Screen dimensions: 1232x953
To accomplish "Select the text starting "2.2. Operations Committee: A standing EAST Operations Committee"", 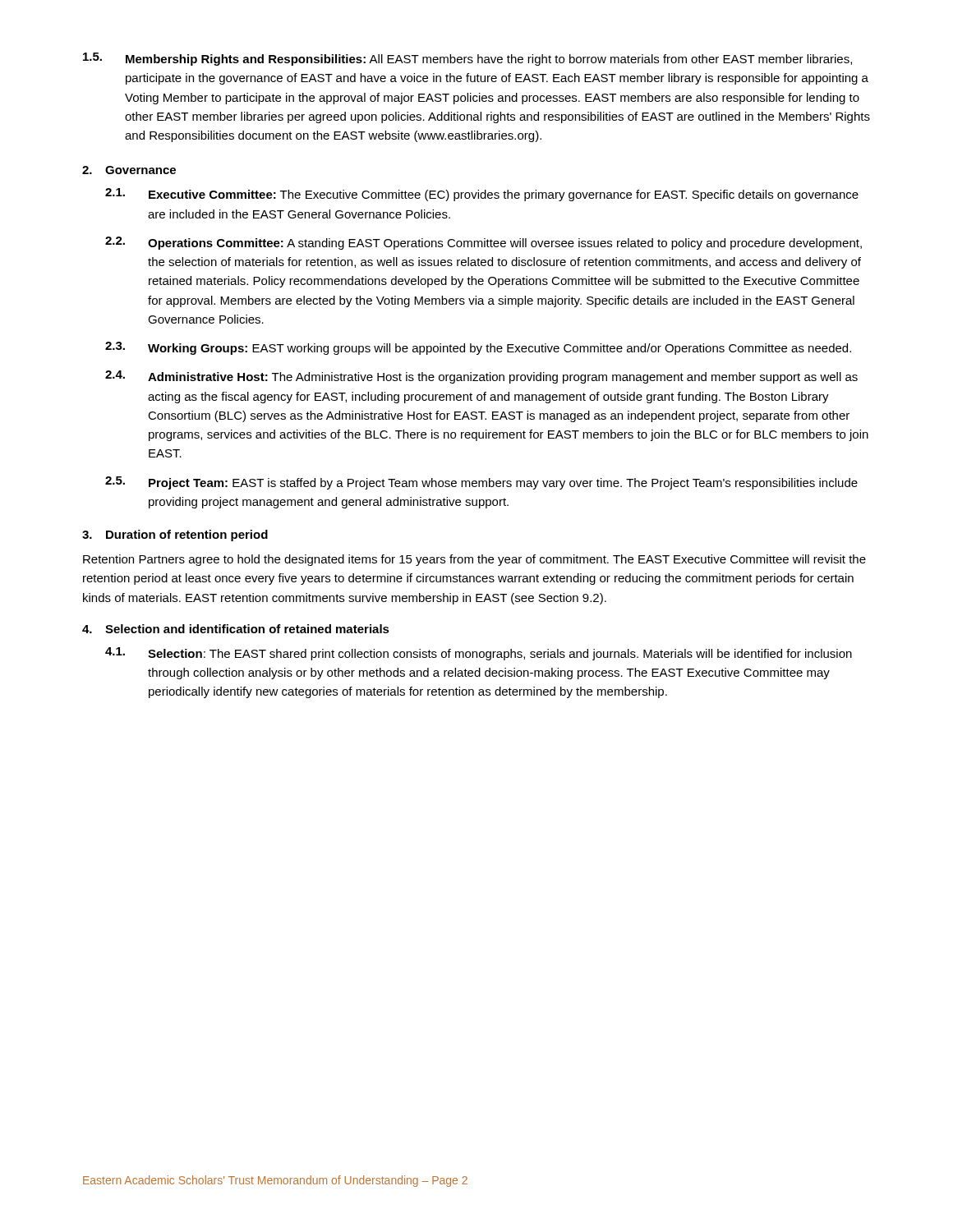I will click(x=488, y=281).
